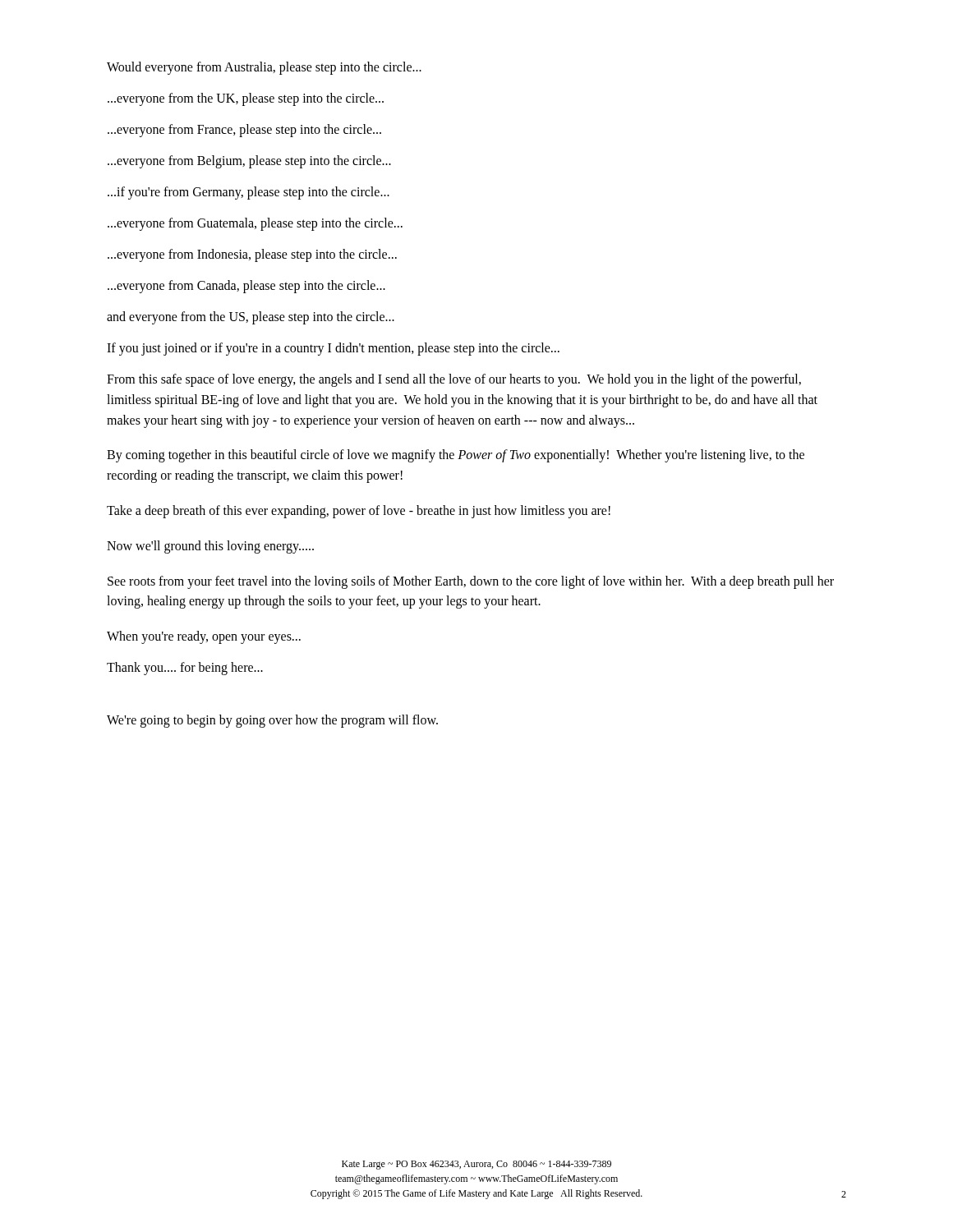953x1232 pixels.
Task: Where does it say "Now we'll ground this loving energy"?
Action: [x=211, y=546]
